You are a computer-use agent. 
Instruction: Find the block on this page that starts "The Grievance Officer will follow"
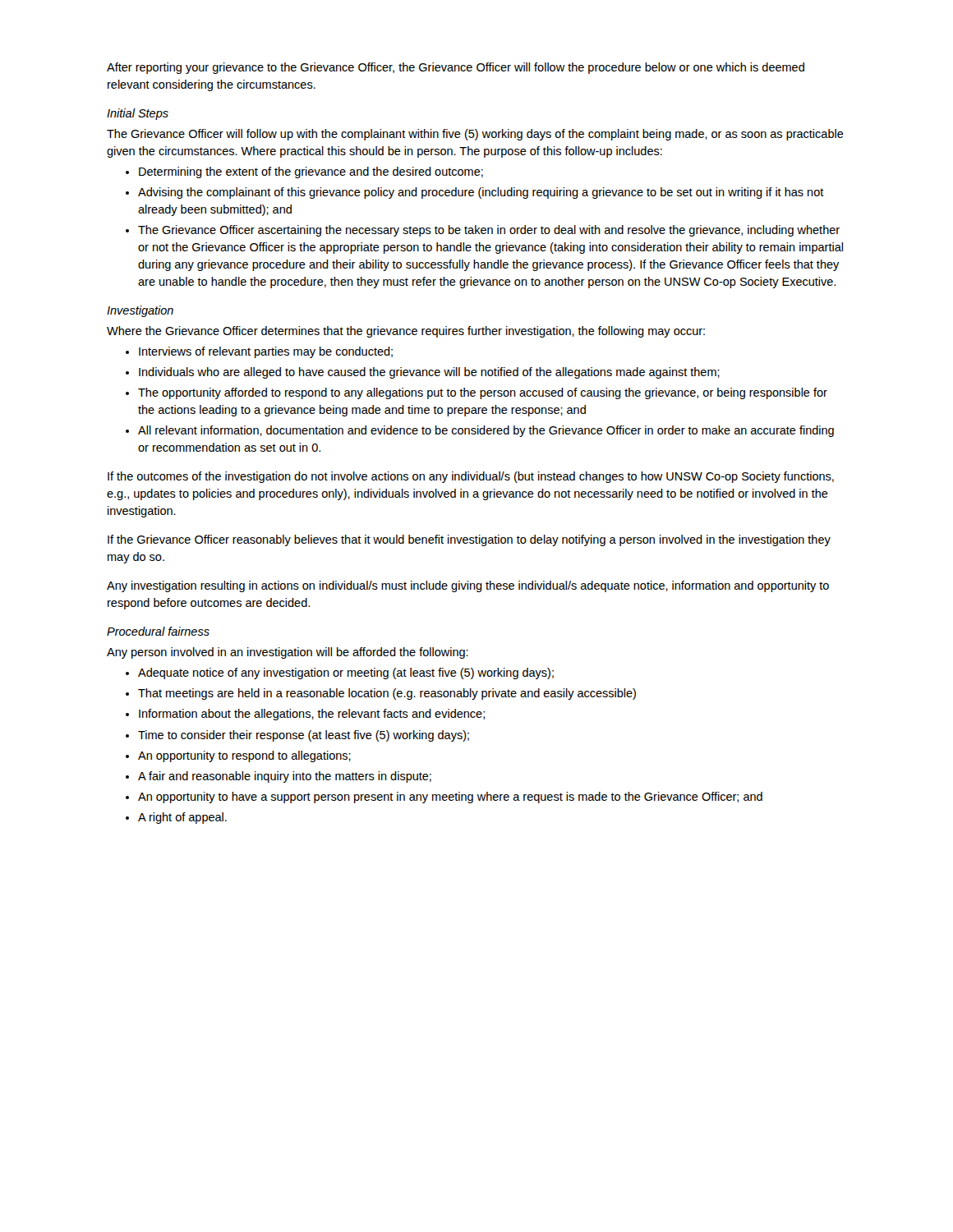click(x=475, y=143)
